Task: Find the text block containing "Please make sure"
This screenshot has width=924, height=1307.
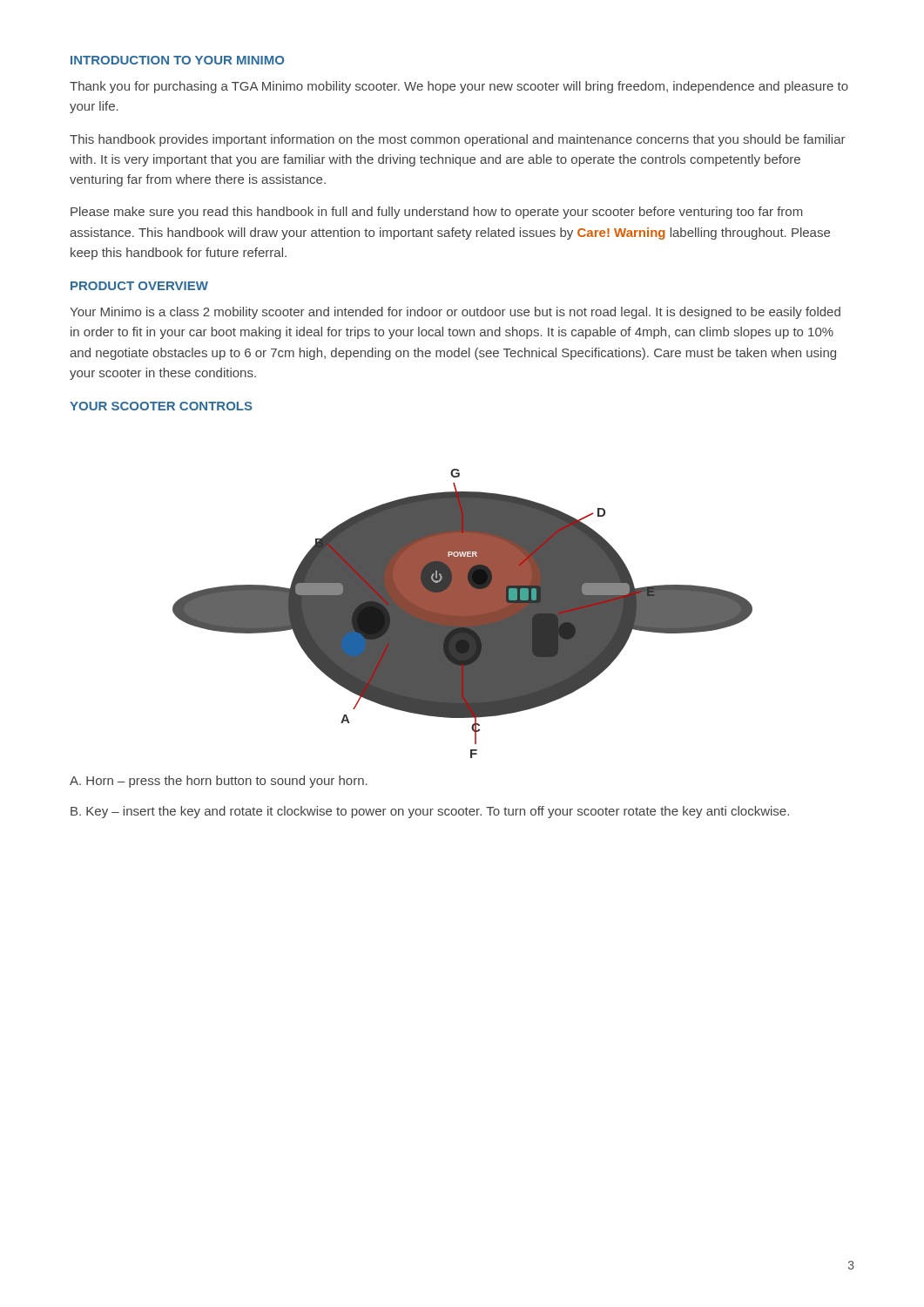Action: [x=450, y=232]
